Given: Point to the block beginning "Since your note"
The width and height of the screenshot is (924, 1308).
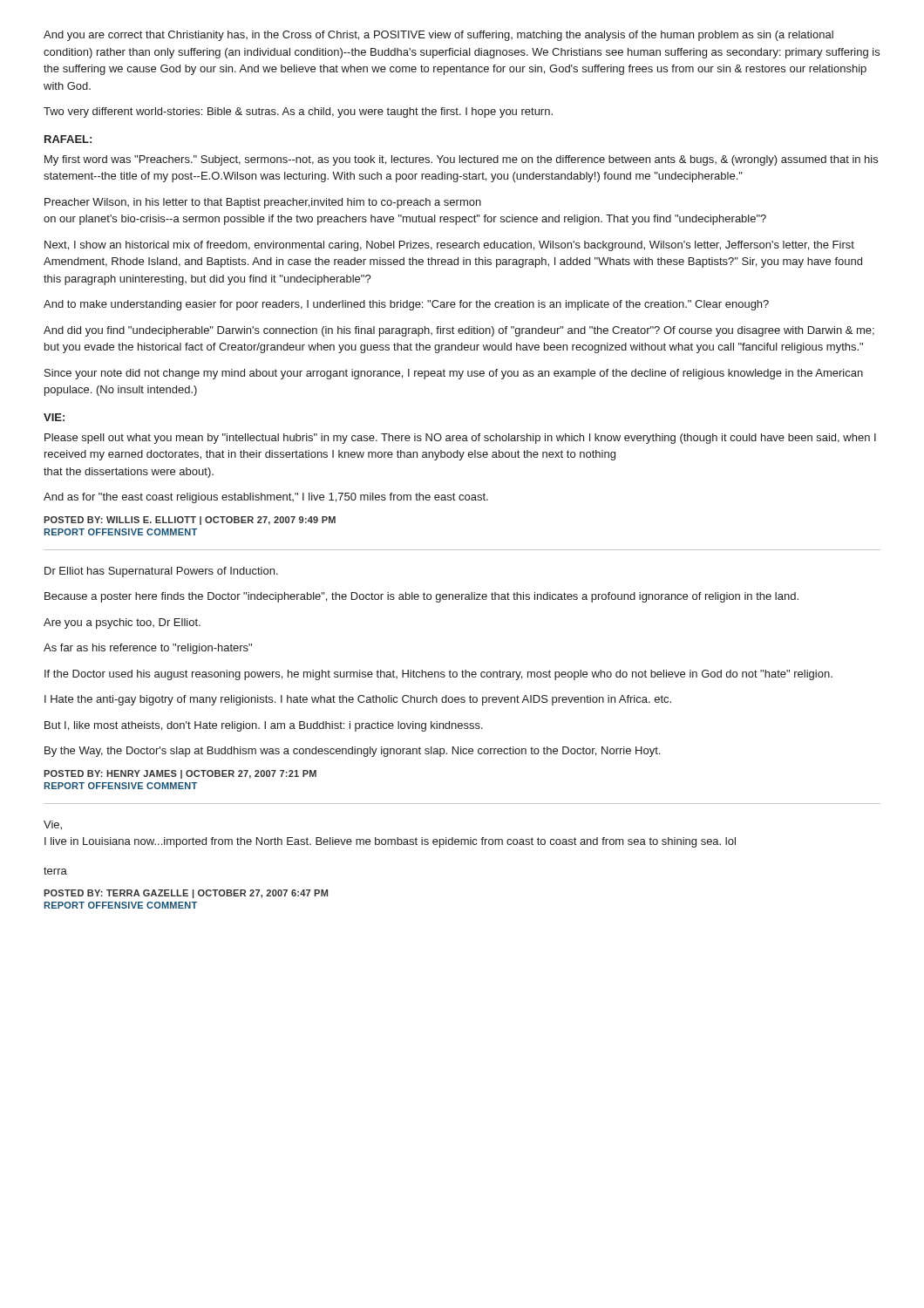Looking at the screenshot, I should pos(462,381).
